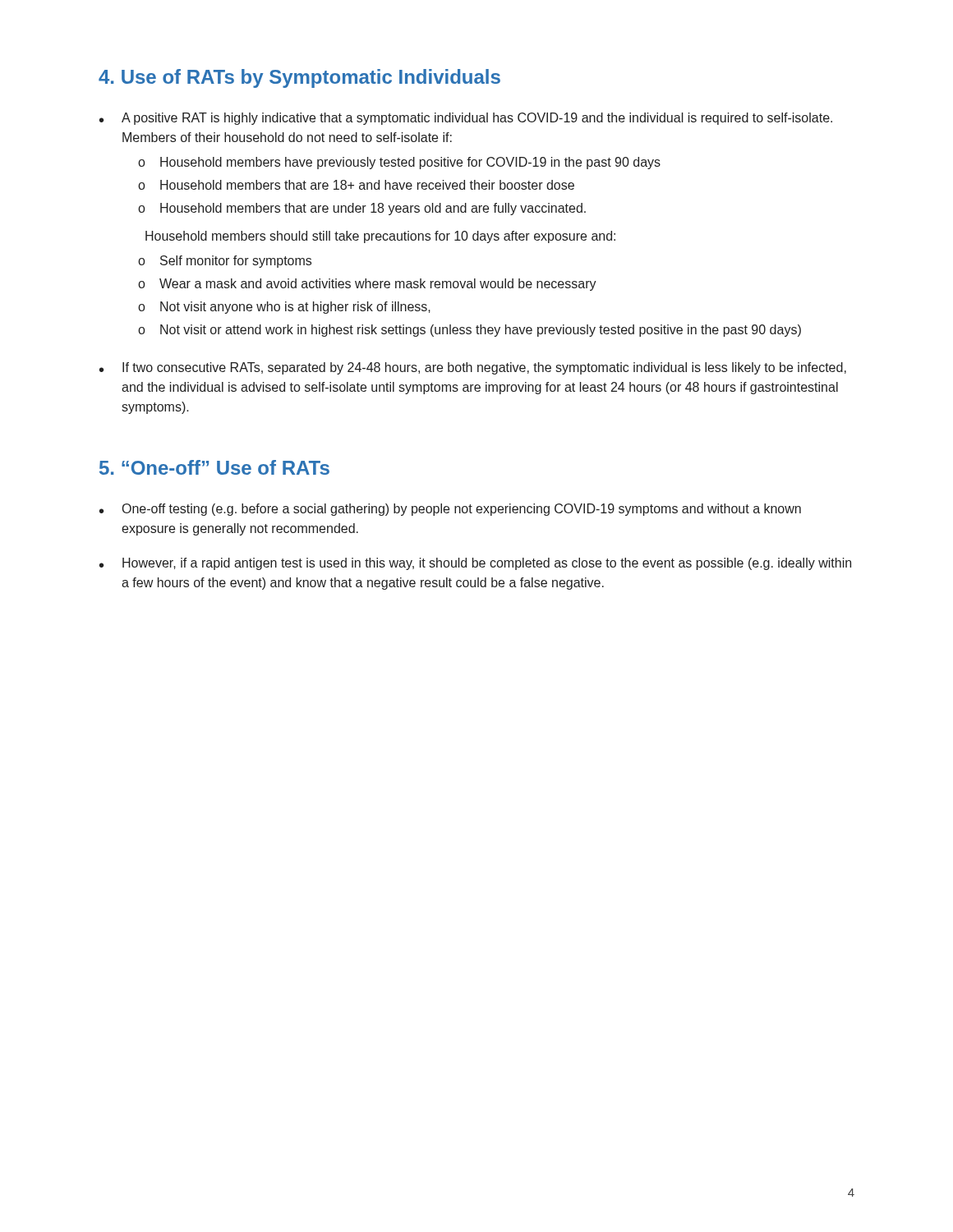Click on the section header that reads "5. “One-off” Use of"
The image size is (953, 1232).
[214, 467]
